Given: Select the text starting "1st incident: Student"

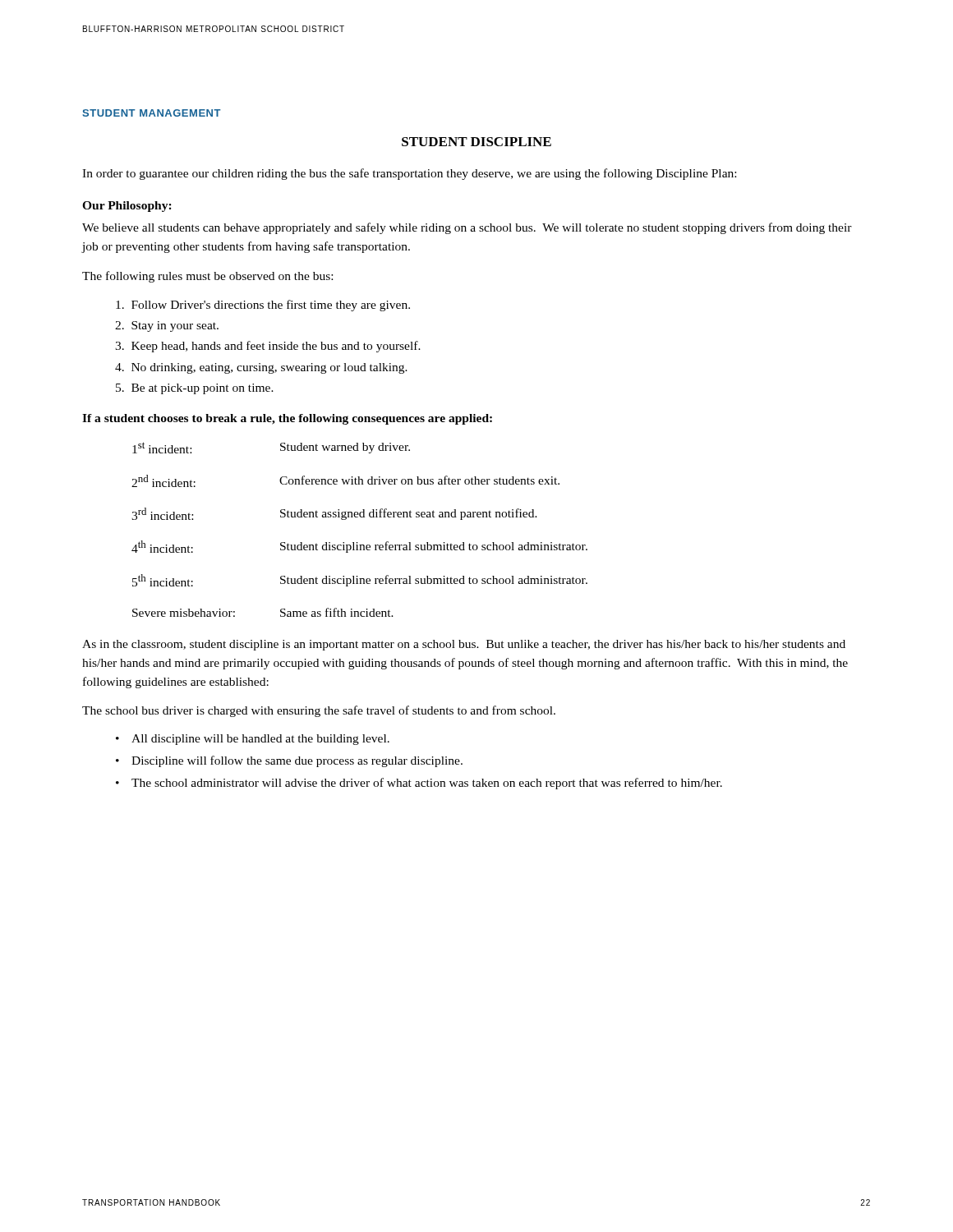Looking at the screenshot, I should 161,448.
